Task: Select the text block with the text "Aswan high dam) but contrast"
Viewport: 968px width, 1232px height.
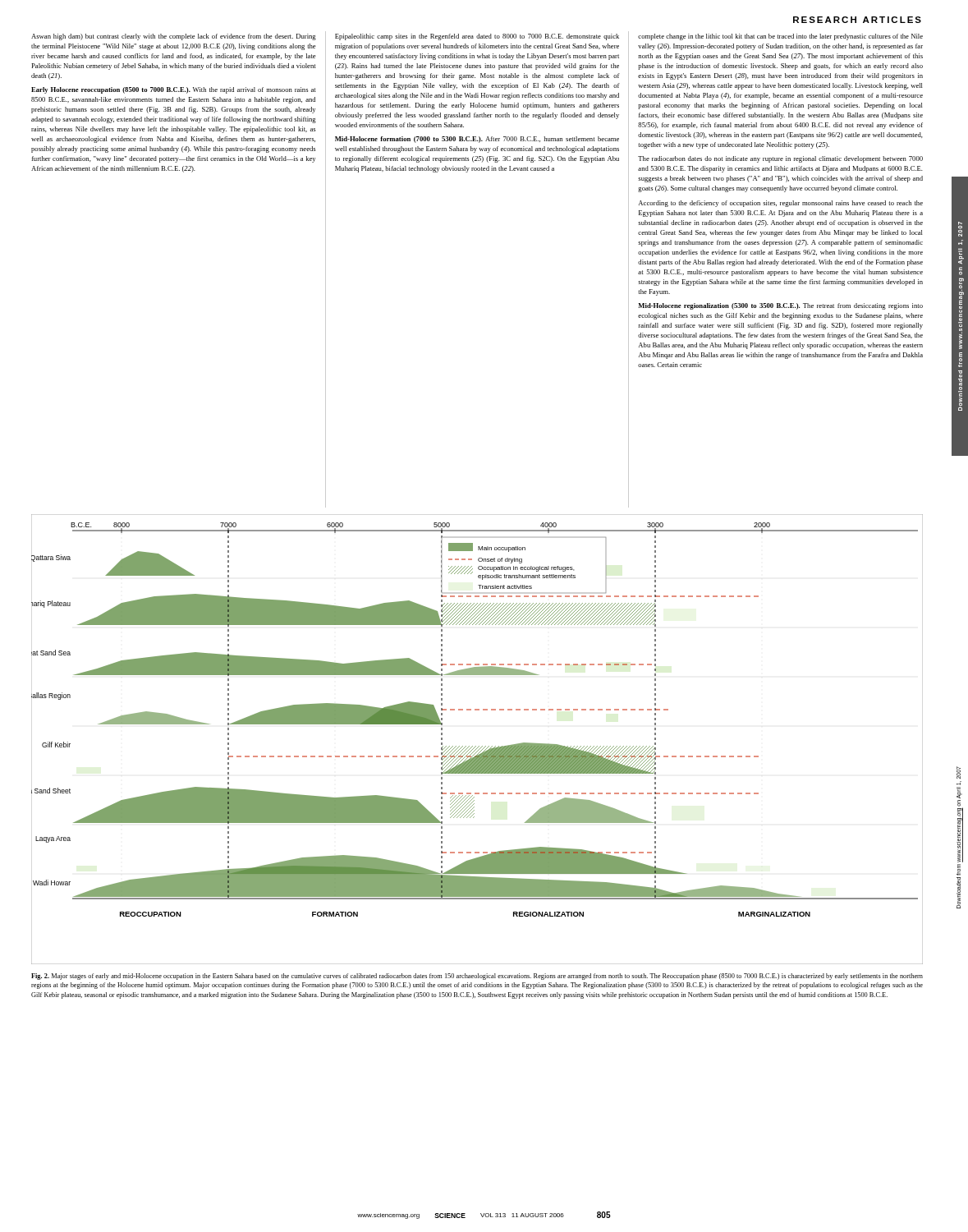Action: click(x=174, y=102)
